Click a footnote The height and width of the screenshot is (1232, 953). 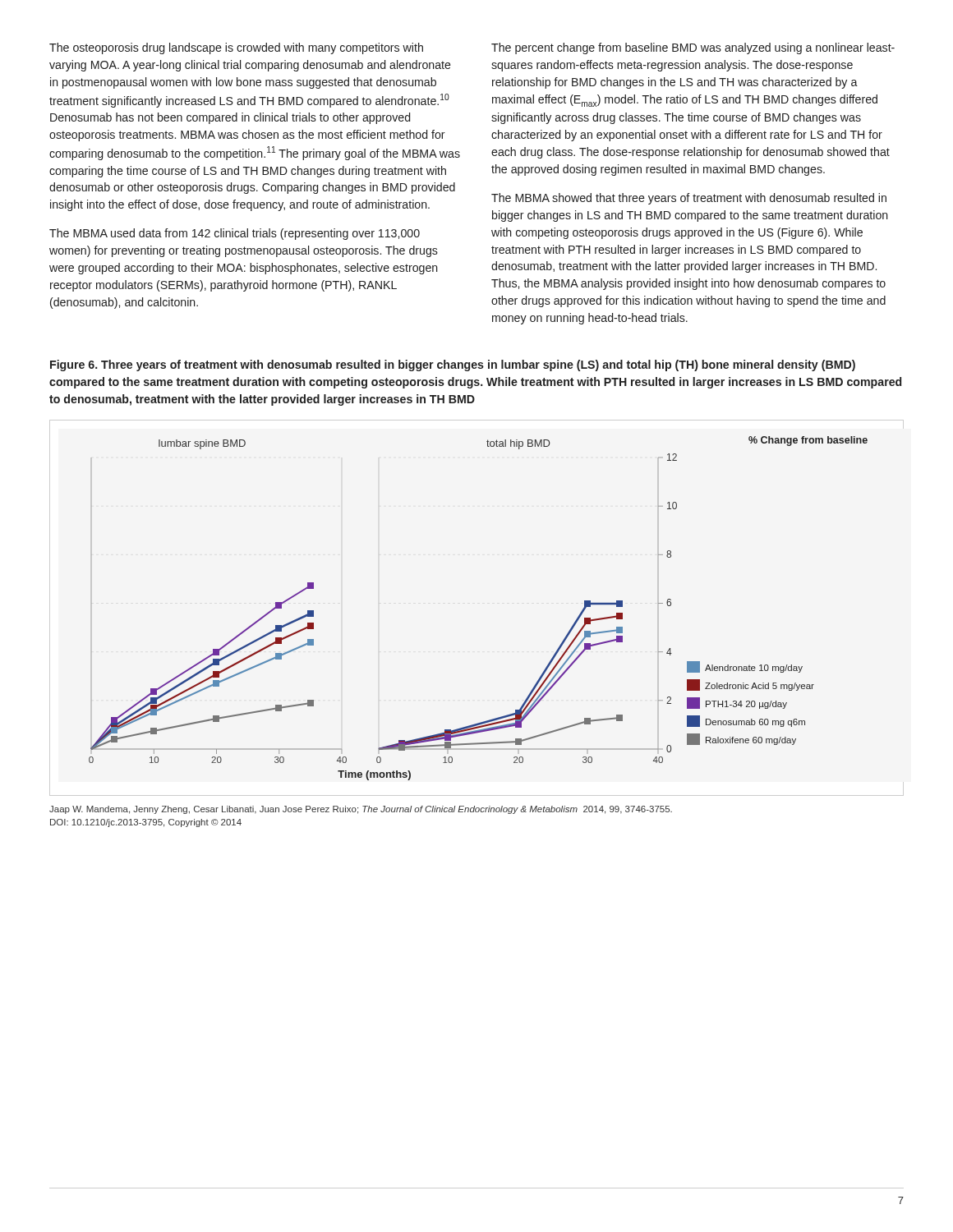tap(361, 815)
